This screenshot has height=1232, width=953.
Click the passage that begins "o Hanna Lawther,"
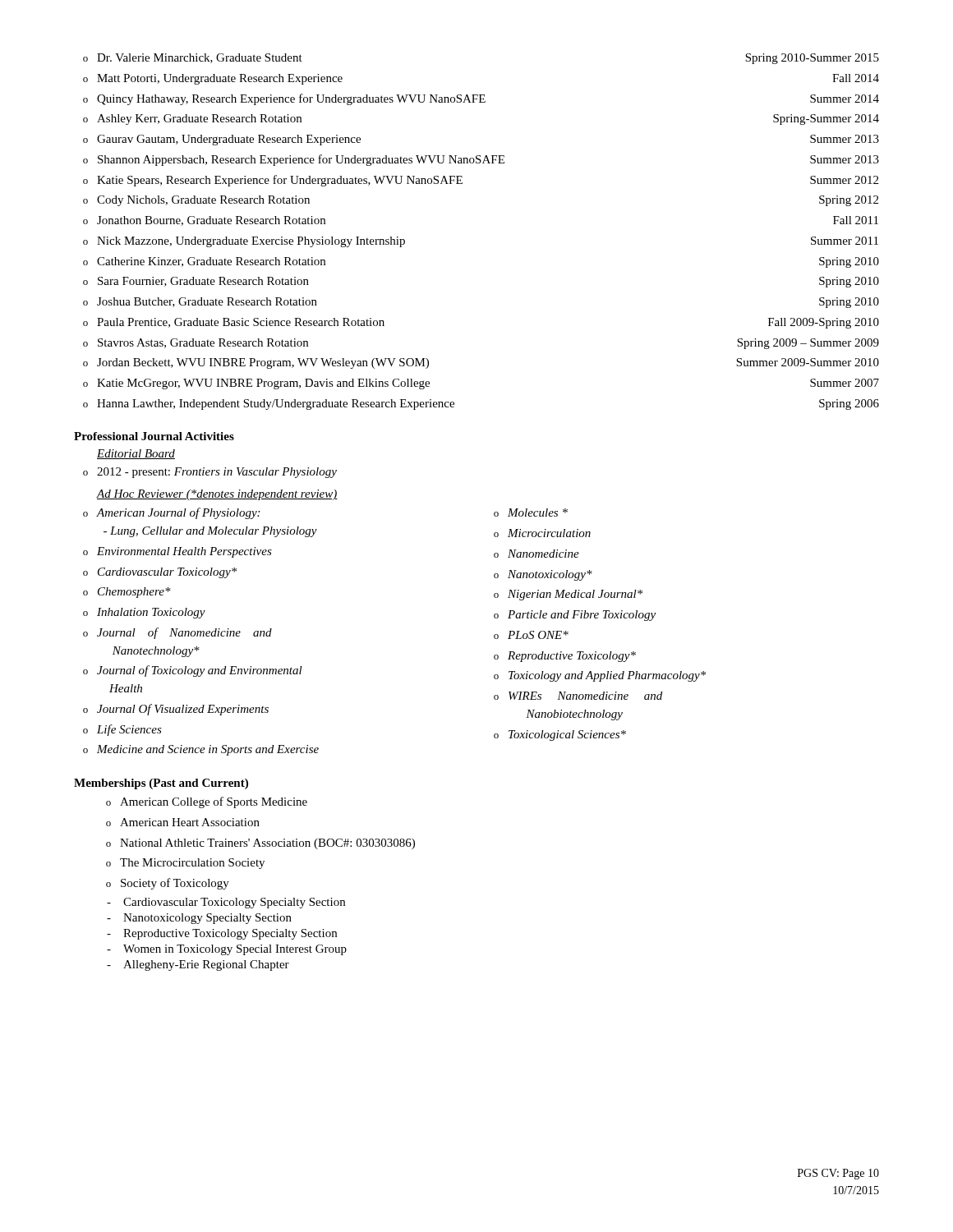click(x=268, y=405)
